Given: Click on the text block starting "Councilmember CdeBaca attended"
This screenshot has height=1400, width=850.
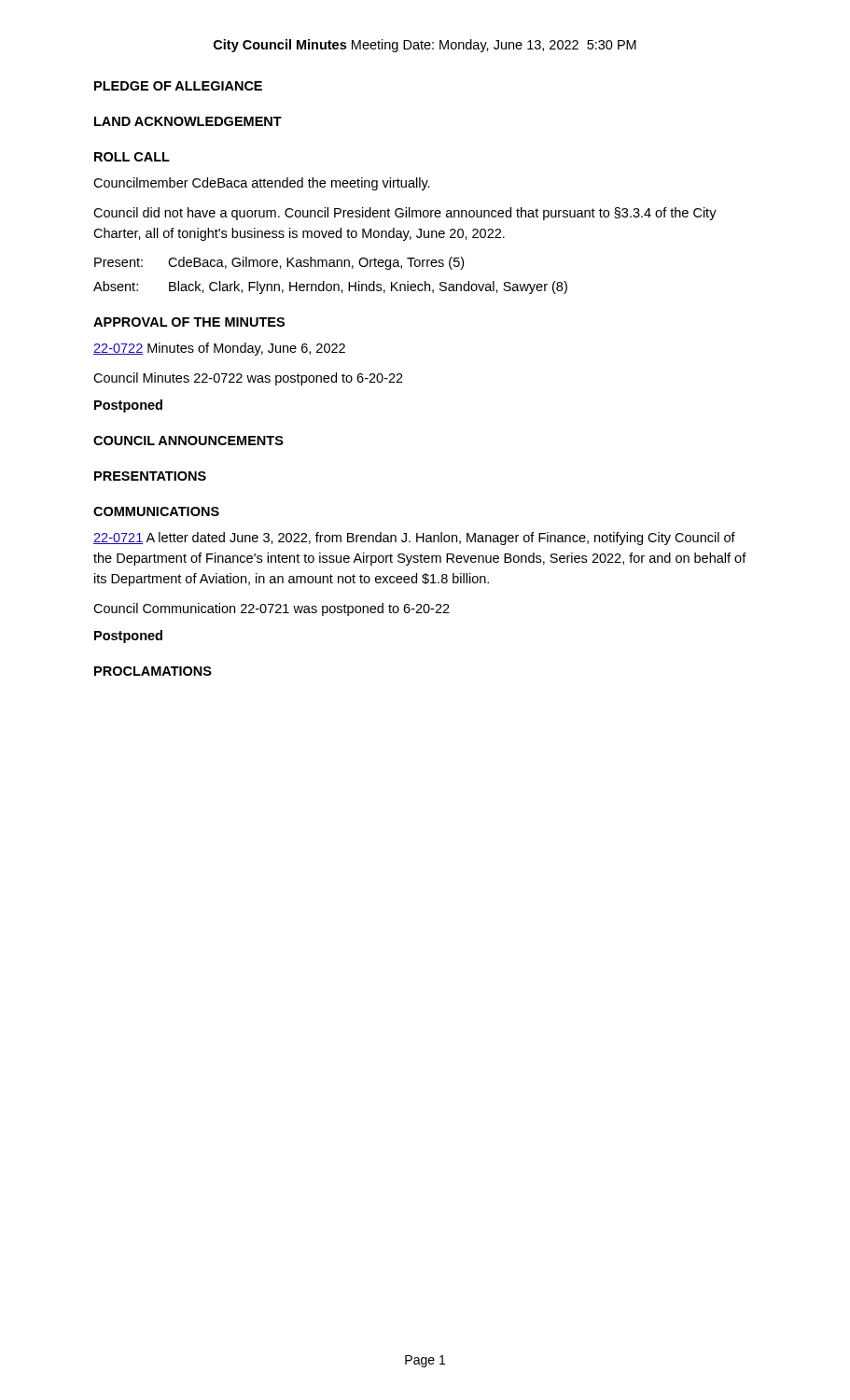Looking at the screenshot, I should pyautogui.click(x=262, y=183).
